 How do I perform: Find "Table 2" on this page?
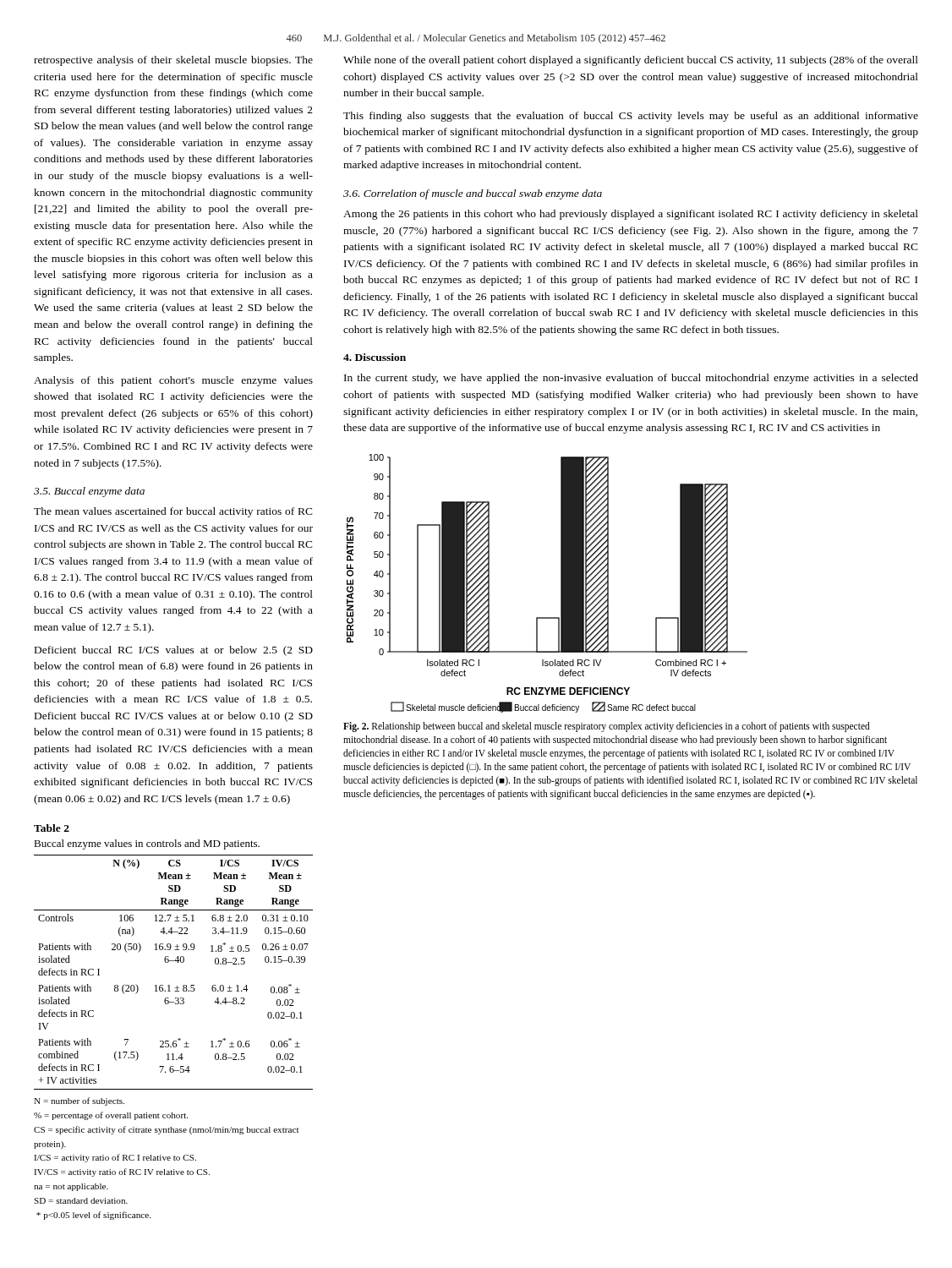[x=52, y=828]
